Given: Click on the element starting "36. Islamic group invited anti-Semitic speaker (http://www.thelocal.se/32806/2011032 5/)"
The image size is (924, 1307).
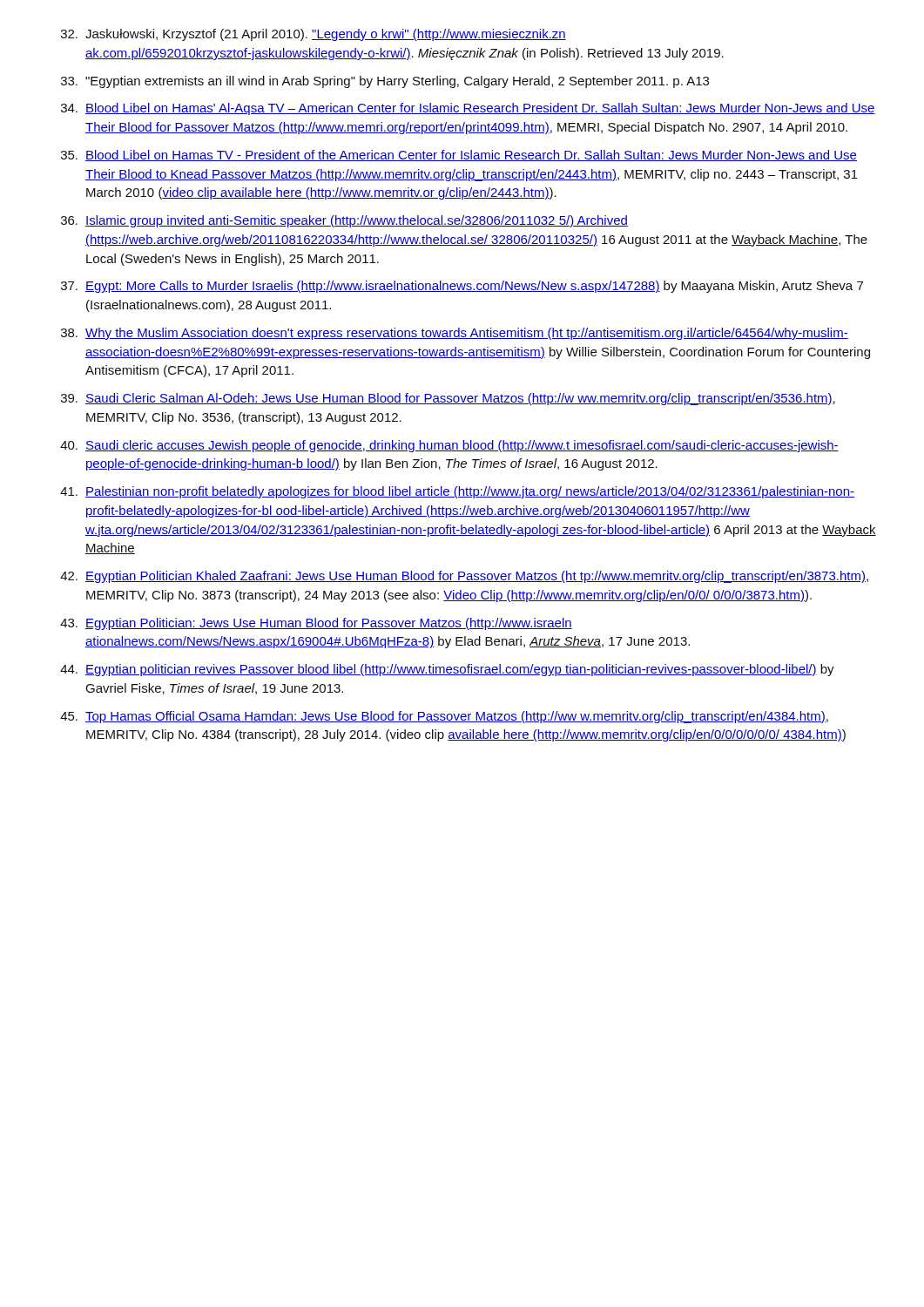Looking at the screenshot, I should click(462, 239).
